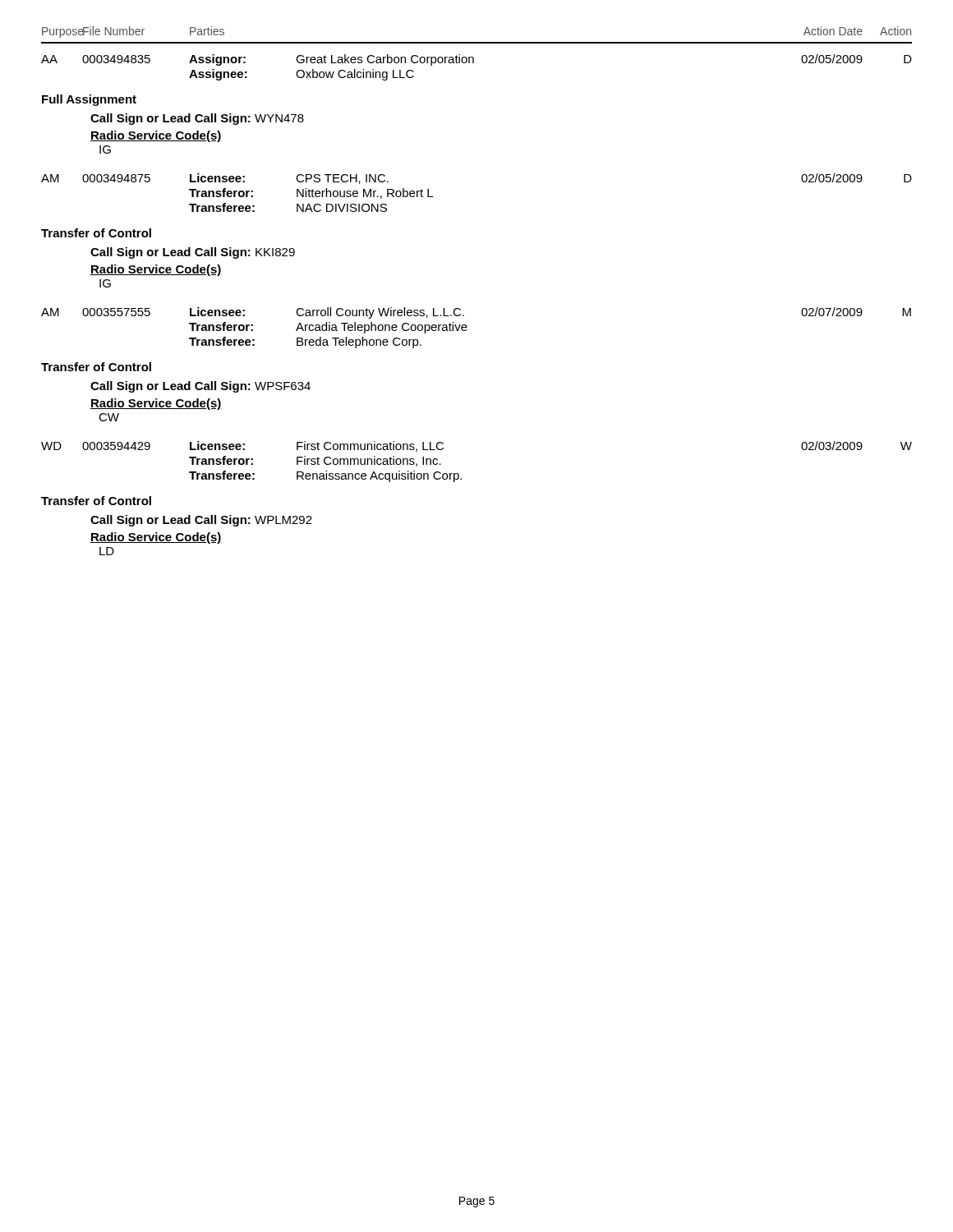Screen dimensions: 1232x953
Task: Find the table that mentions "AM 0003494875 Licensee: CPS TECH,"
Action: (476, 193)
